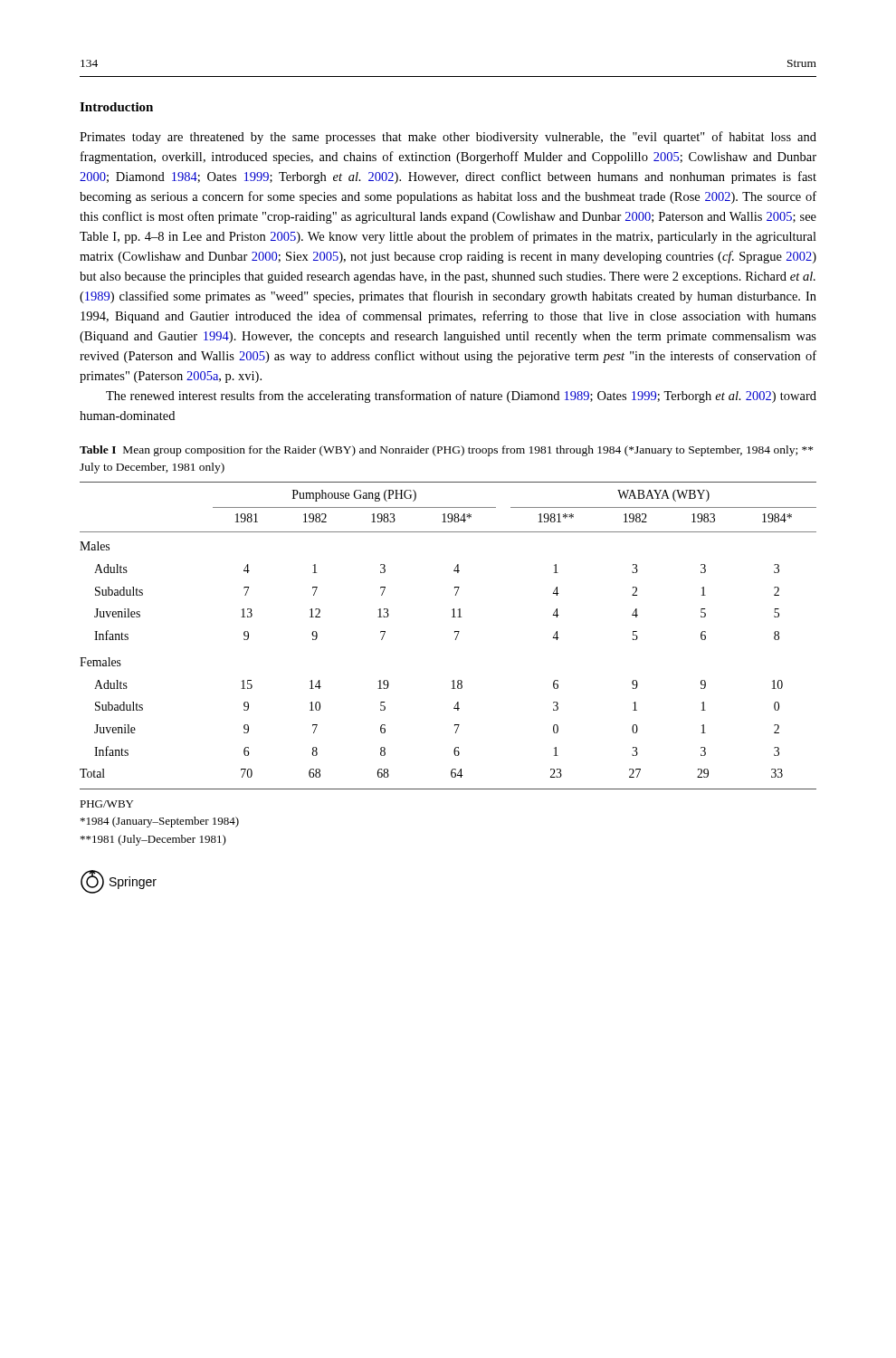This screenshot has width=896, height=1358.
Task: Find the table
Action: (x=448, y=636)
